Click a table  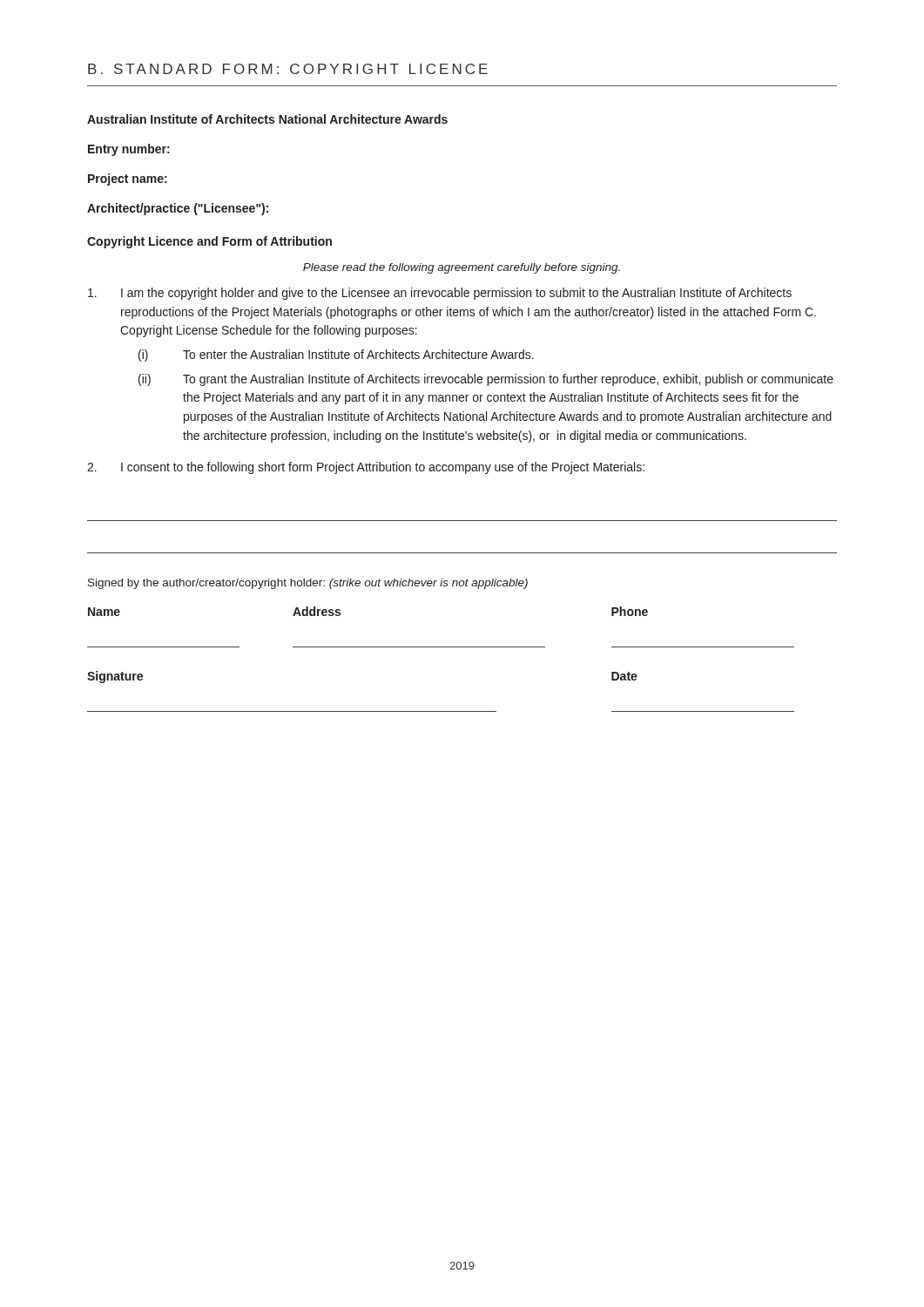tap(462, 660)
